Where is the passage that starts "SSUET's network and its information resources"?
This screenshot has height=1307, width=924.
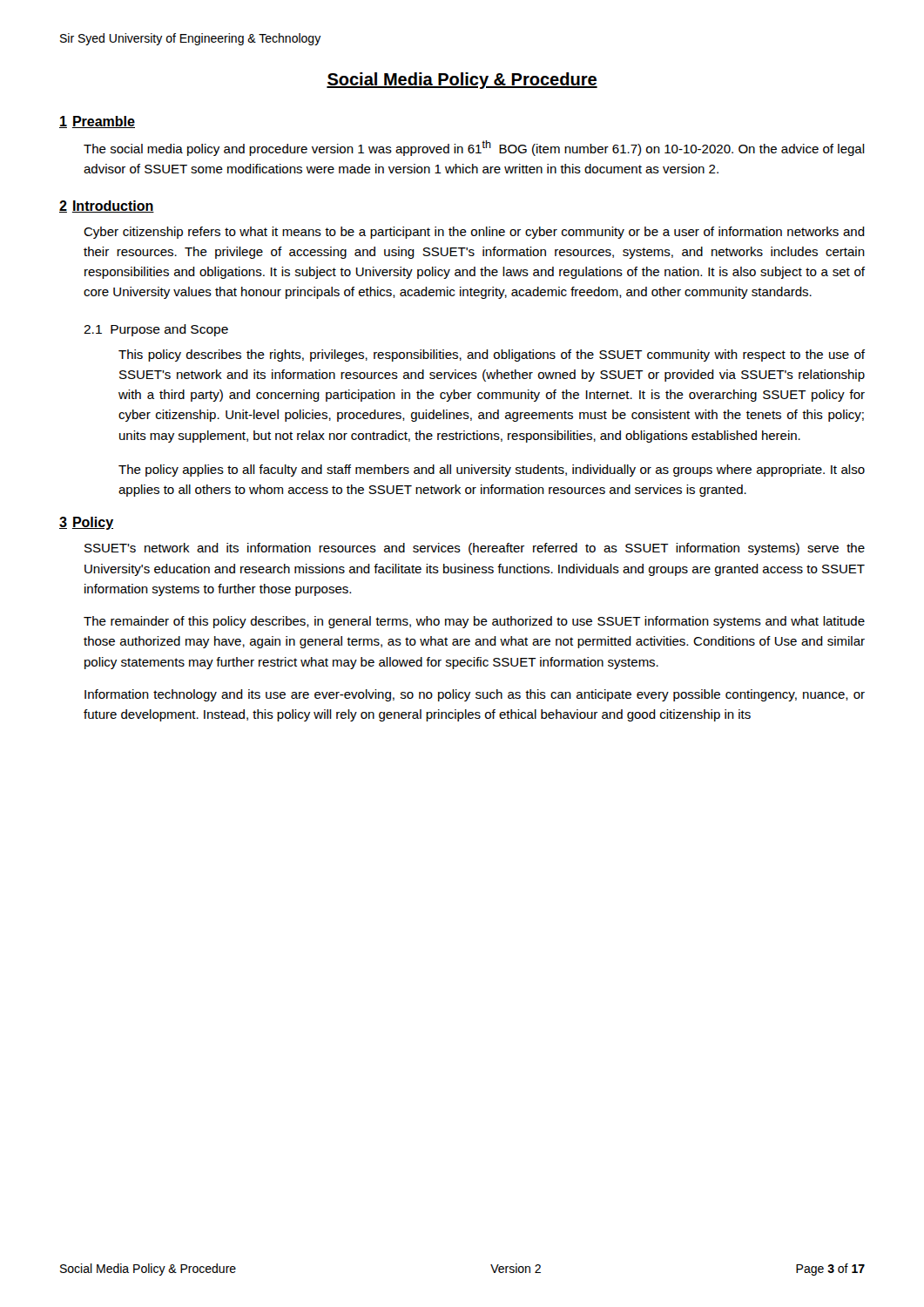474,568
